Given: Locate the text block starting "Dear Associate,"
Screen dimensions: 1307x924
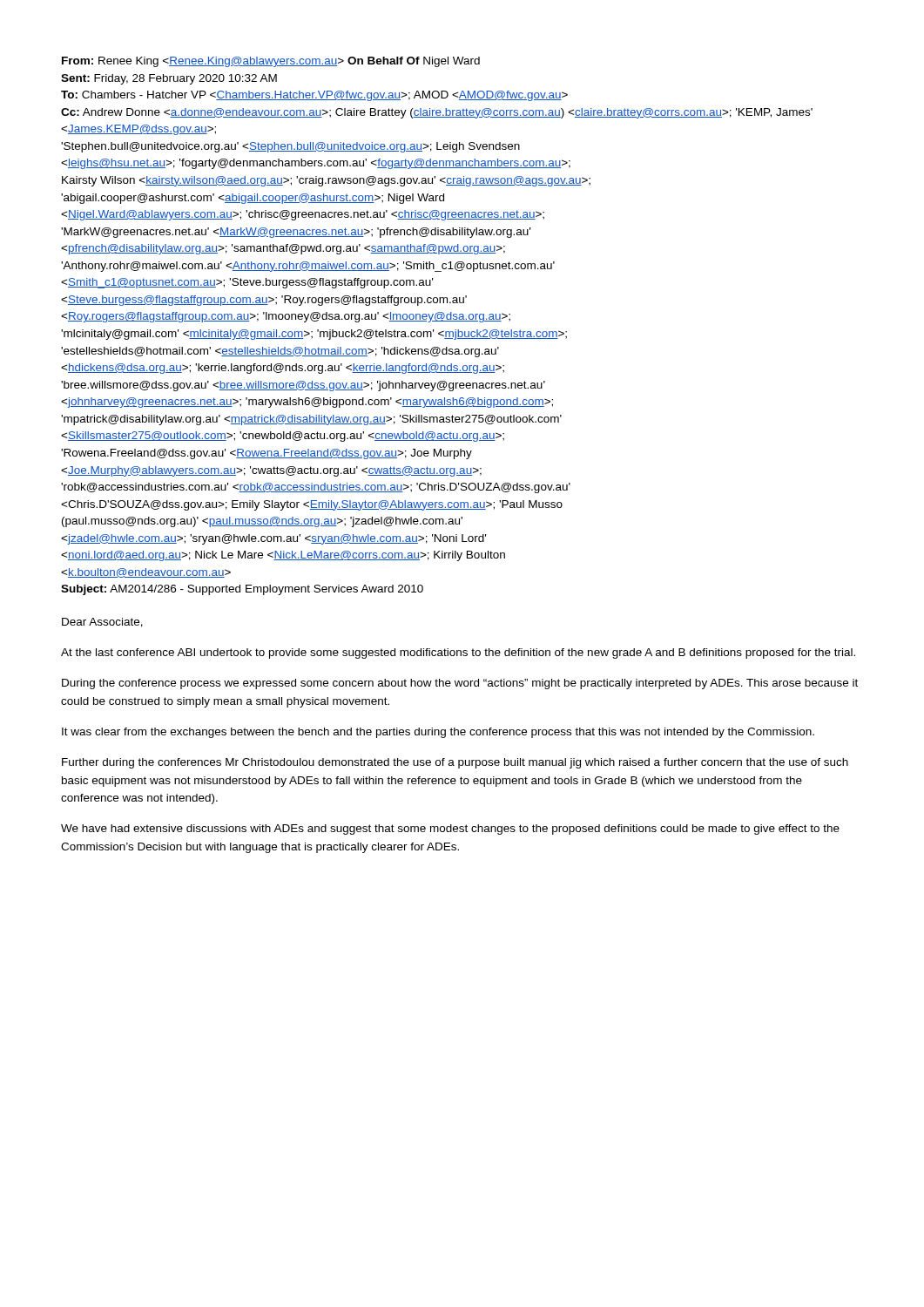Looking at the screenshot, I should tap(102, 622).
